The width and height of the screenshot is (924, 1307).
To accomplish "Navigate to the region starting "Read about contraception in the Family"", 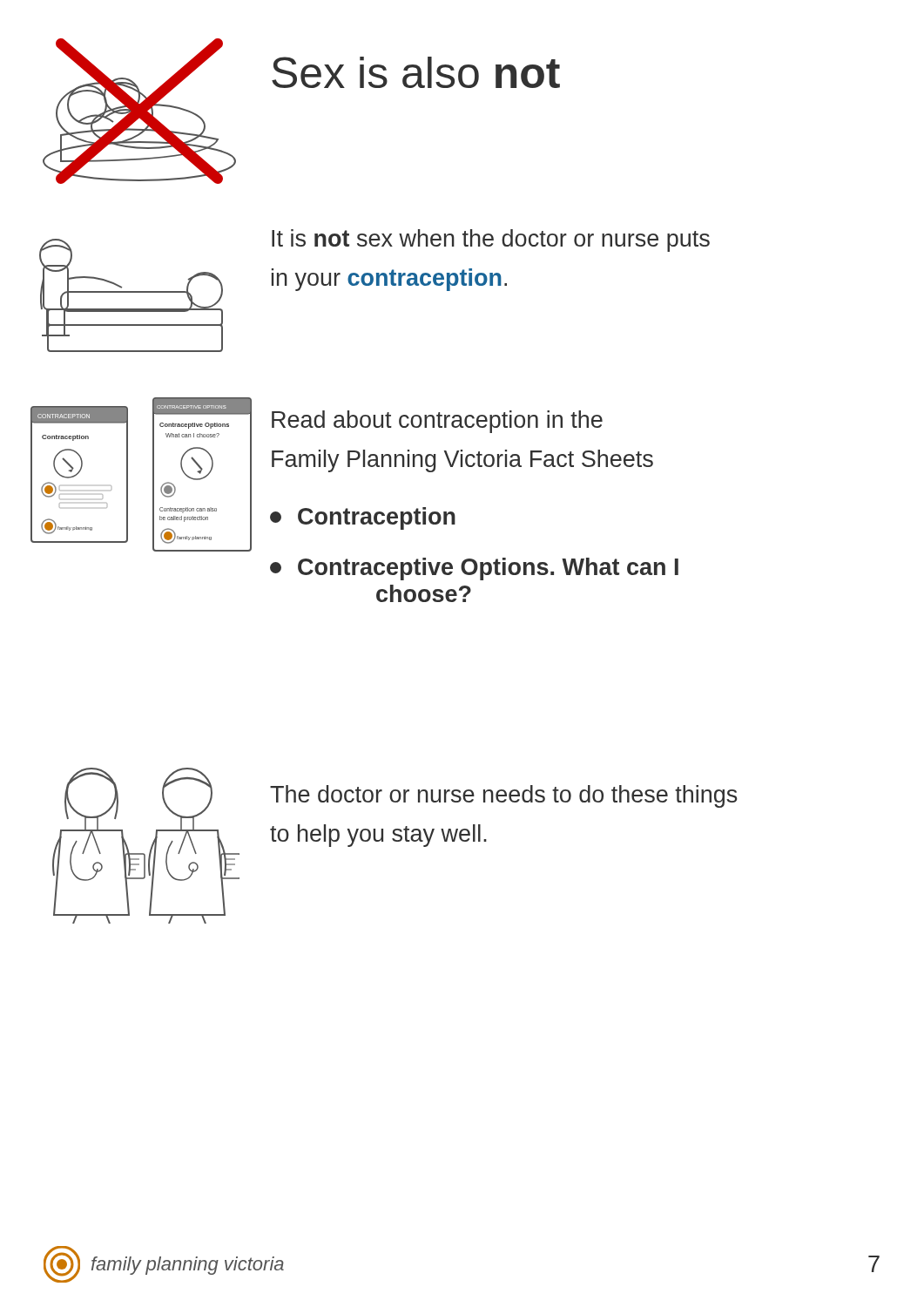I will (462, 439).
